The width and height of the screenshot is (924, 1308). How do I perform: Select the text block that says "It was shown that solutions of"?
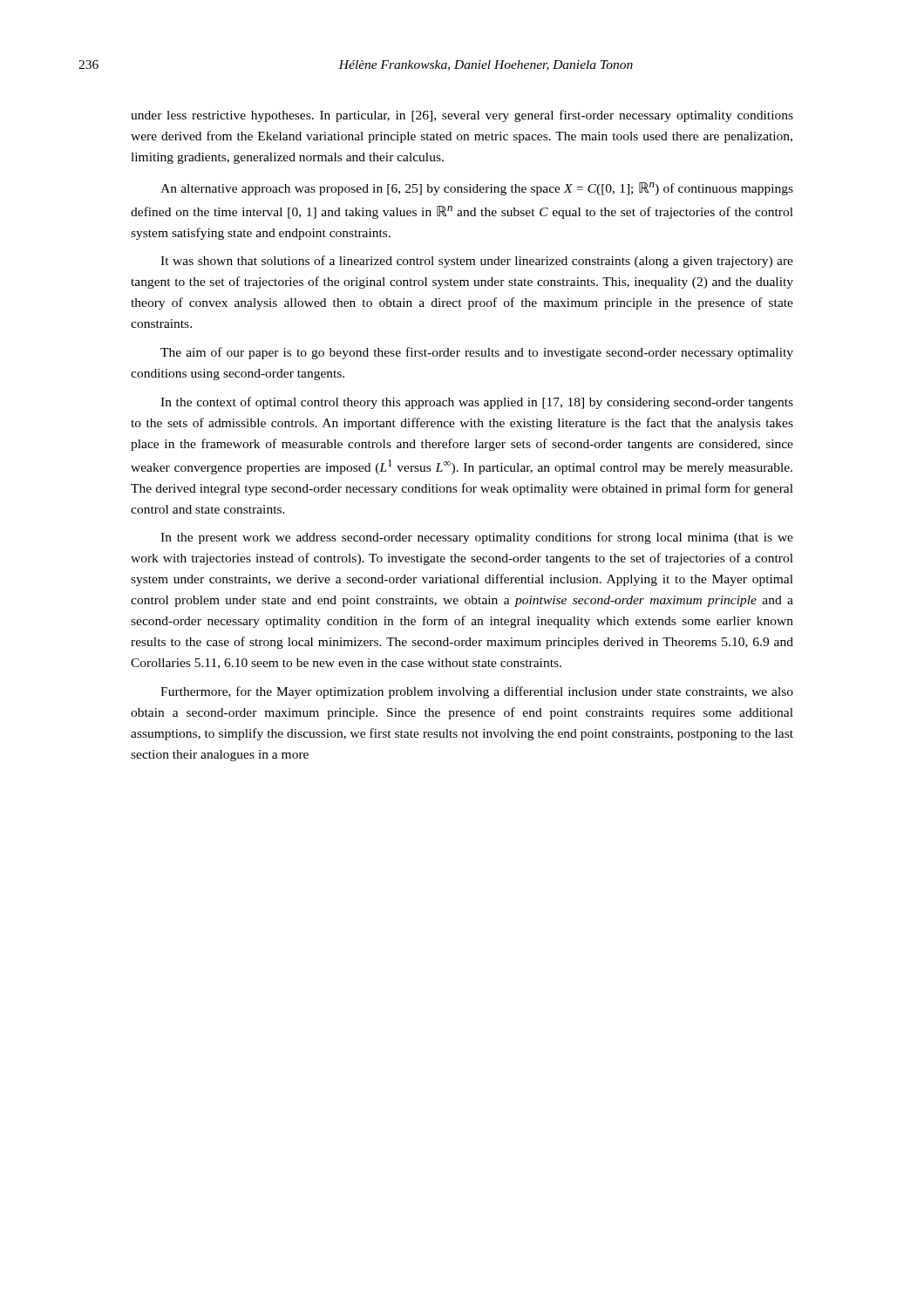pyautogui.click(x=462, y=293)
